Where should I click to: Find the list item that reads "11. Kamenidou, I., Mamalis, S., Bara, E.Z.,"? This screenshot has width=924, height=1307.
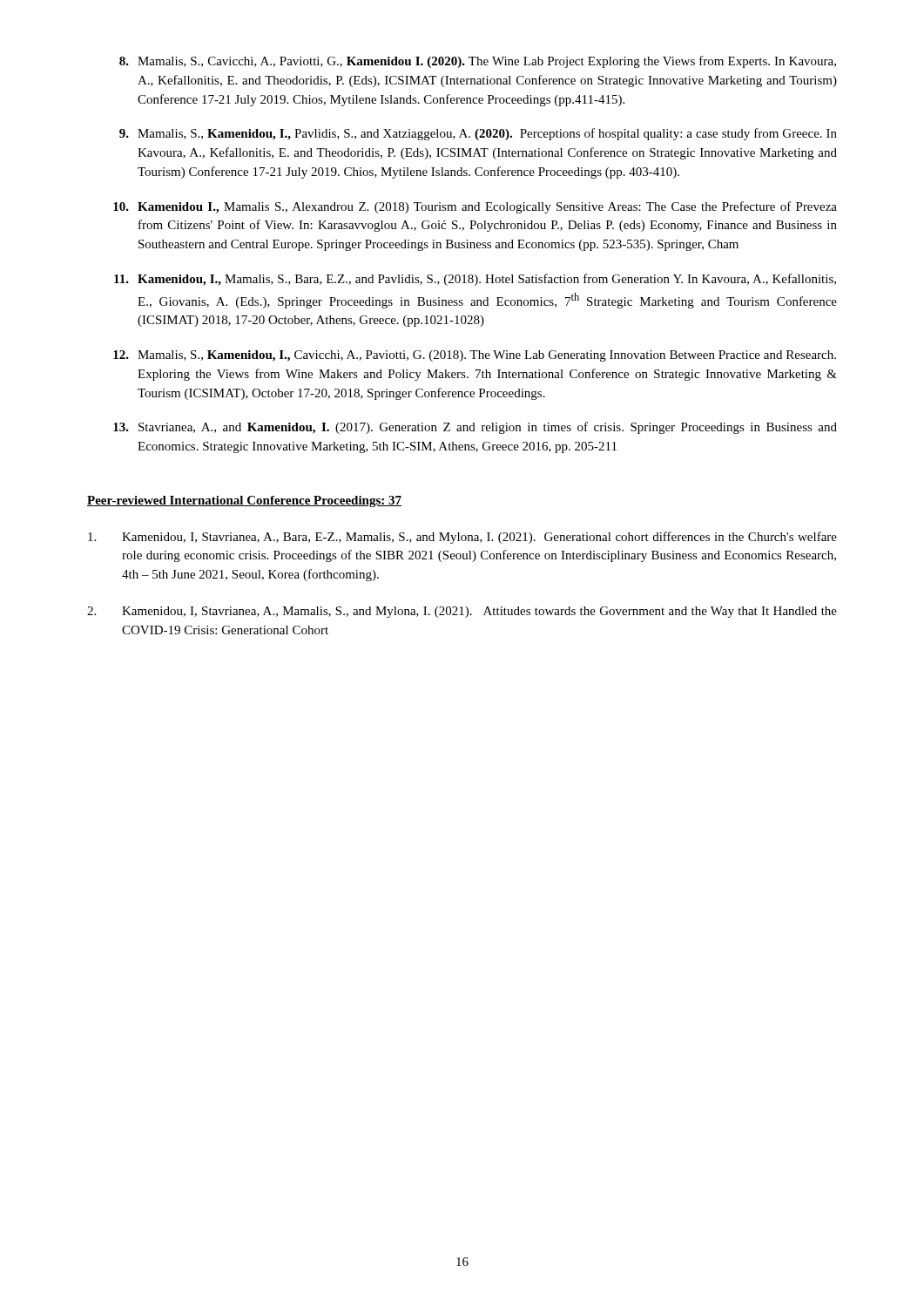(x=462, y=300)
